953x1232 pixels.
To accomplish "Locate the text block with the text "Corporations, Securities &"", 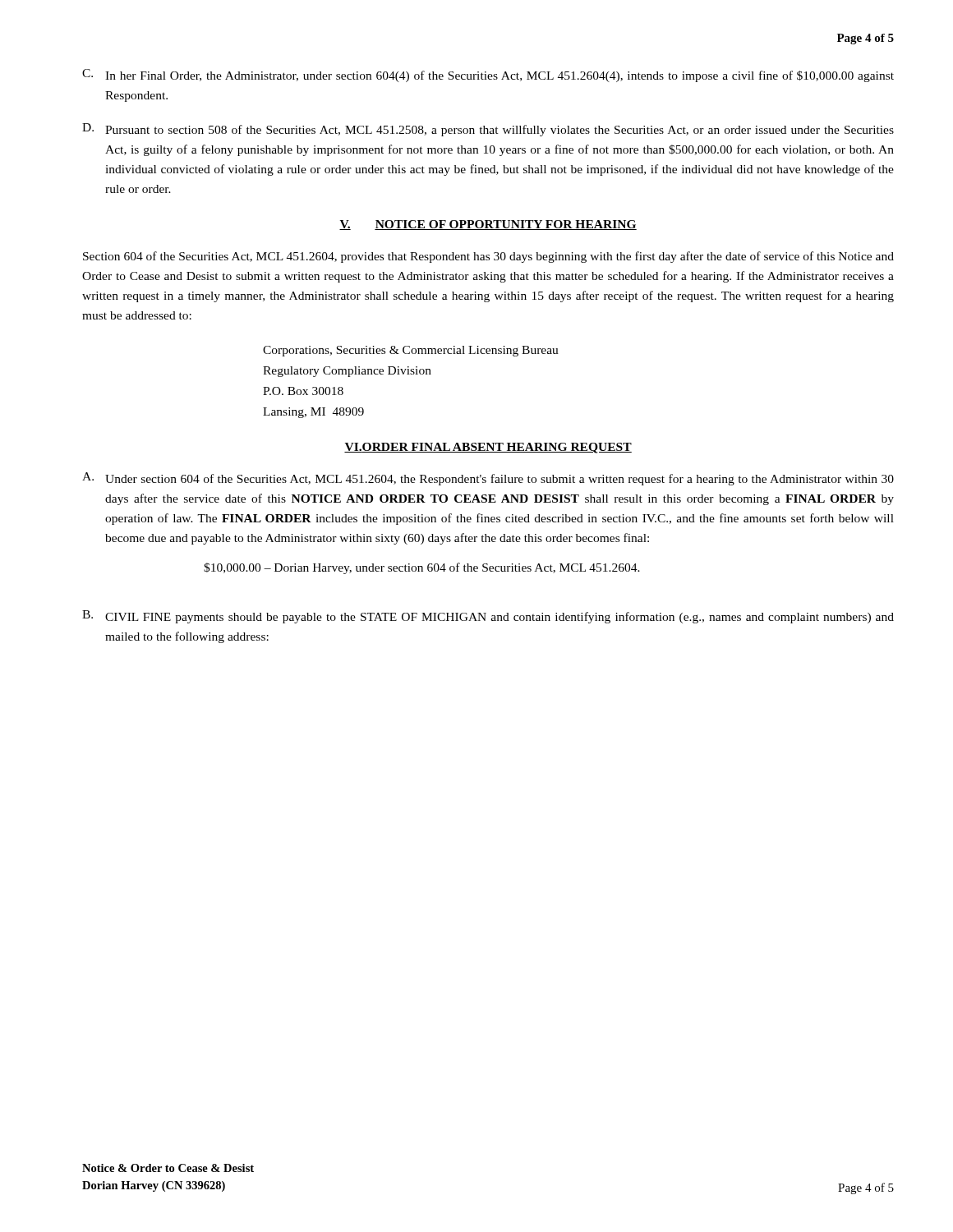I will pyautogui.click(x=411, y=380).
